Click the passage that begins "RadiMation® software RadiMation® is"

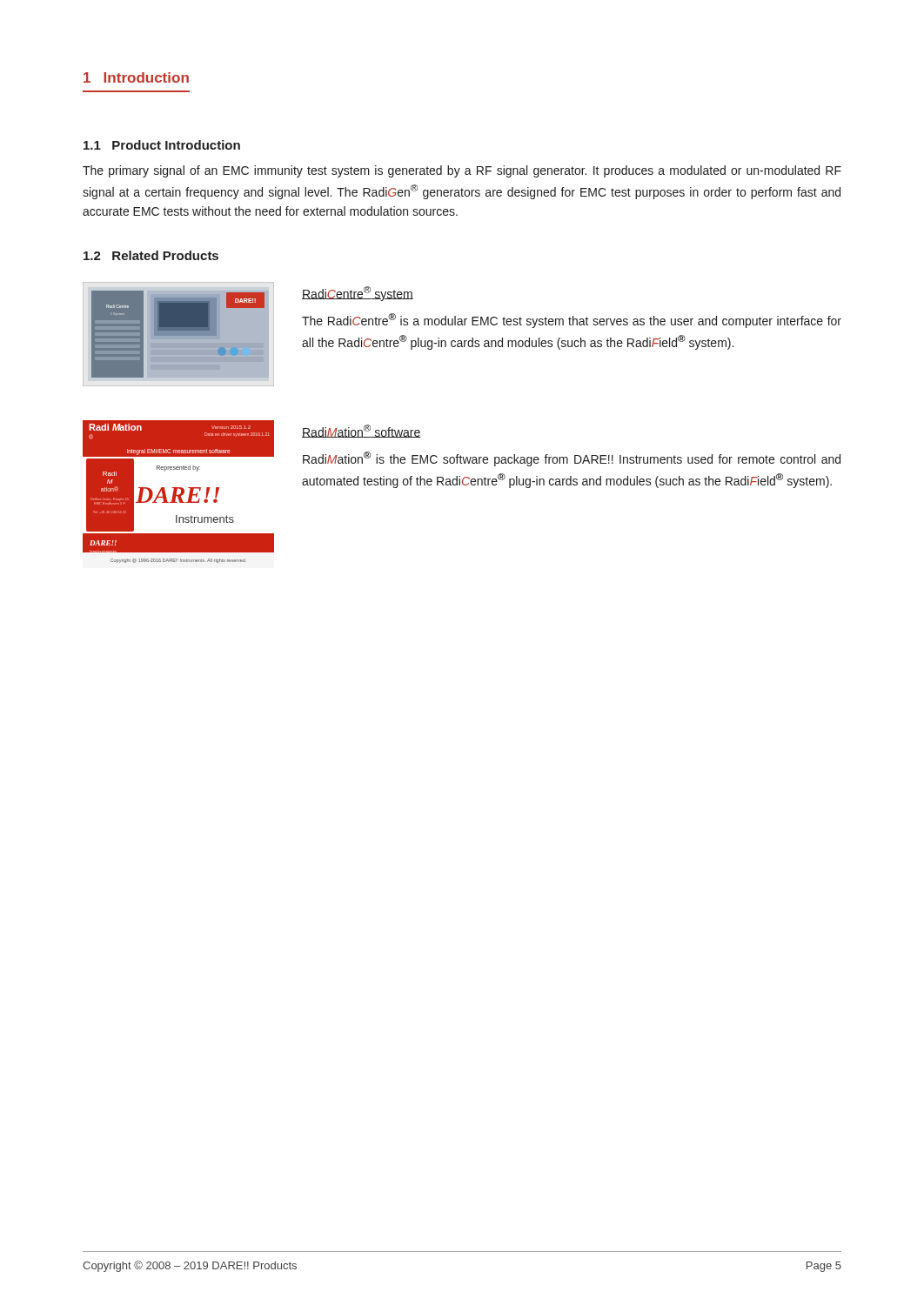(x=572, y=454)
